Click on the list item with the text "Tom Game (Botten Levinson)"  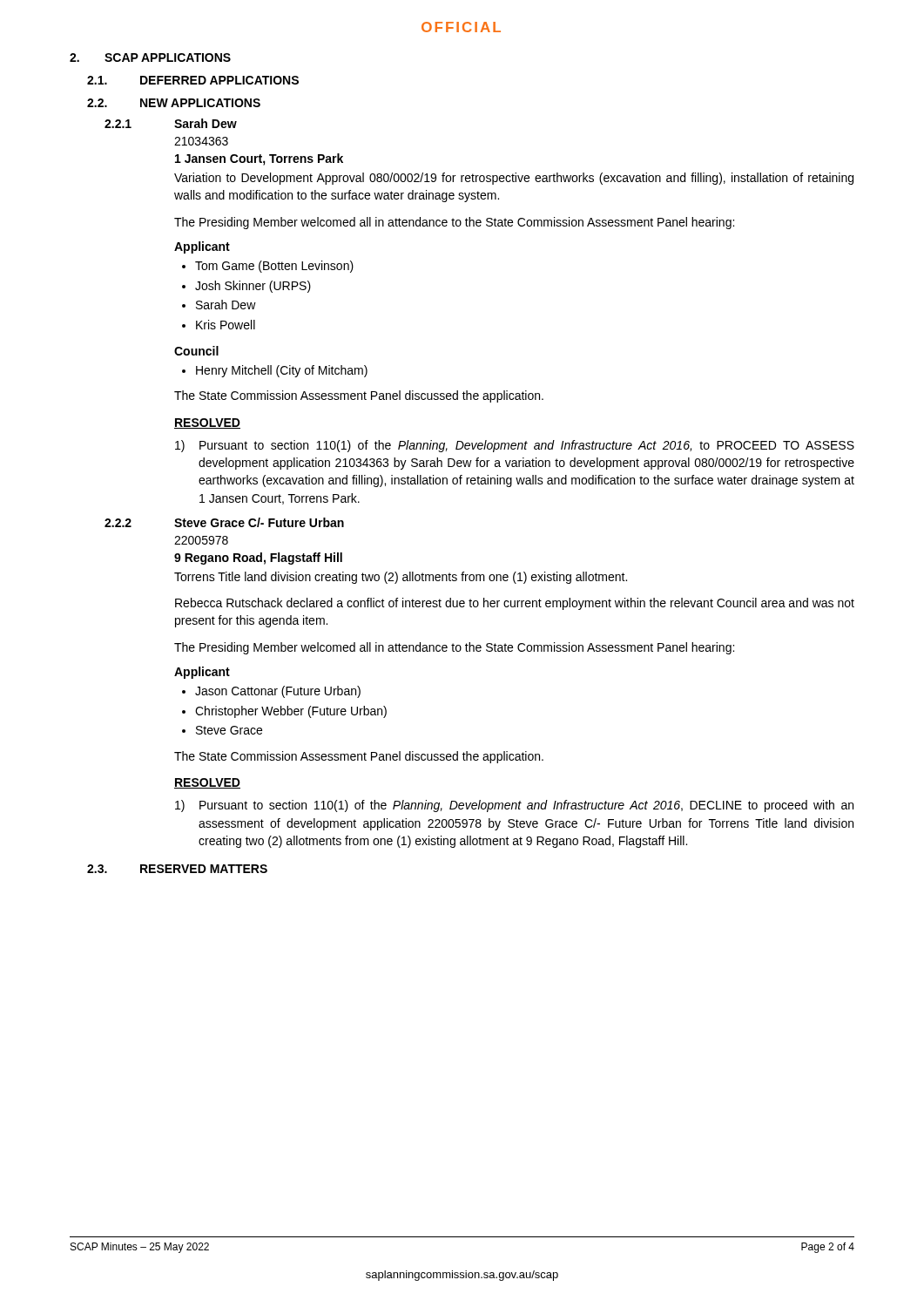(x=274, y=266)
